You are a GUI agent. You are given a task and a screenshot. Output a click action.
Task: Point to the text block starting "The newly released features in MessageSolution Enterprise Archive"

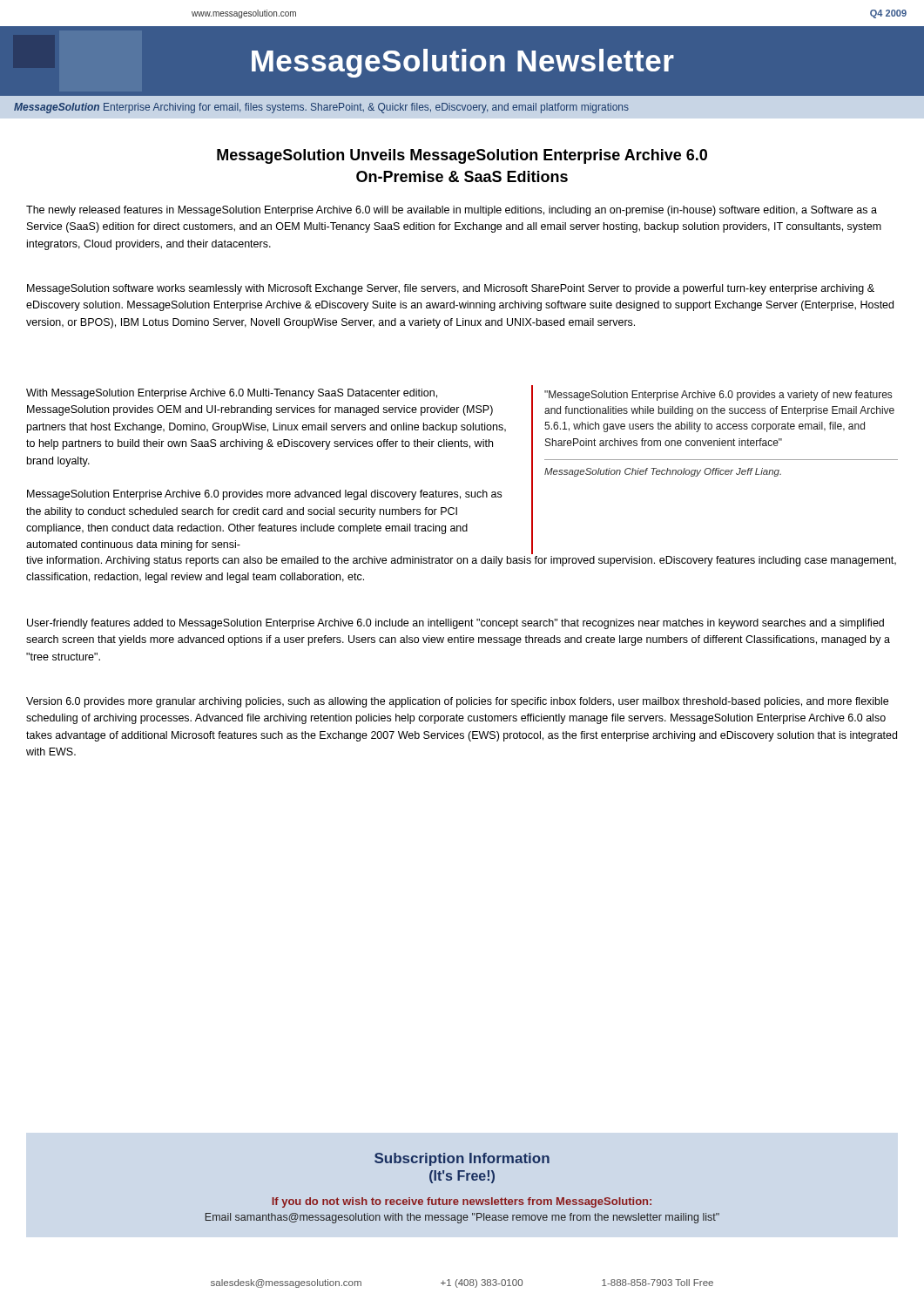(454, 227)
